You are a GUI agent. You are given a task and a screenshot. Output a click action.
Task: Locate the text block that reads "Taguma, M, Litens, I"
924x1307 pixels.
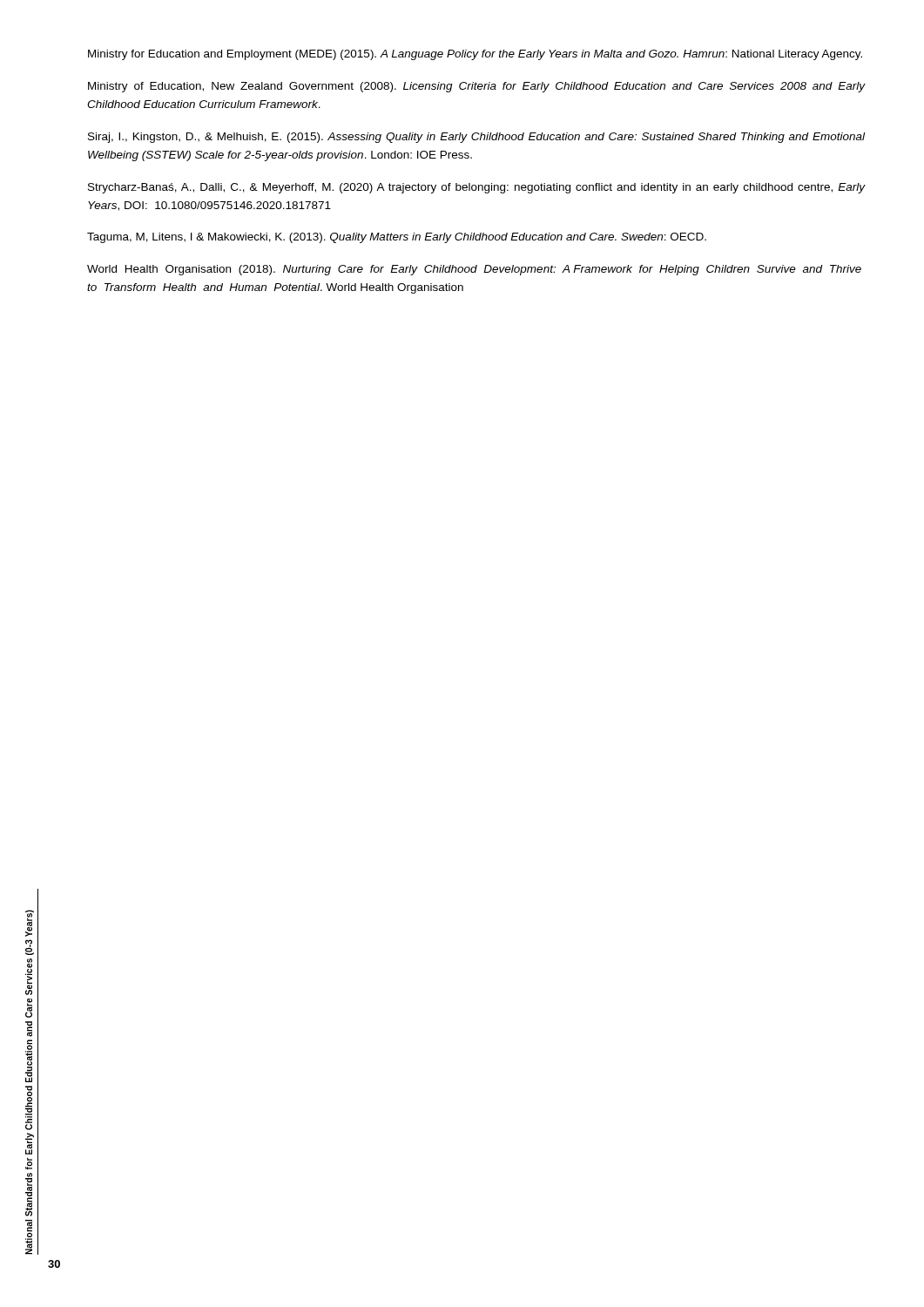click(397, 237)
